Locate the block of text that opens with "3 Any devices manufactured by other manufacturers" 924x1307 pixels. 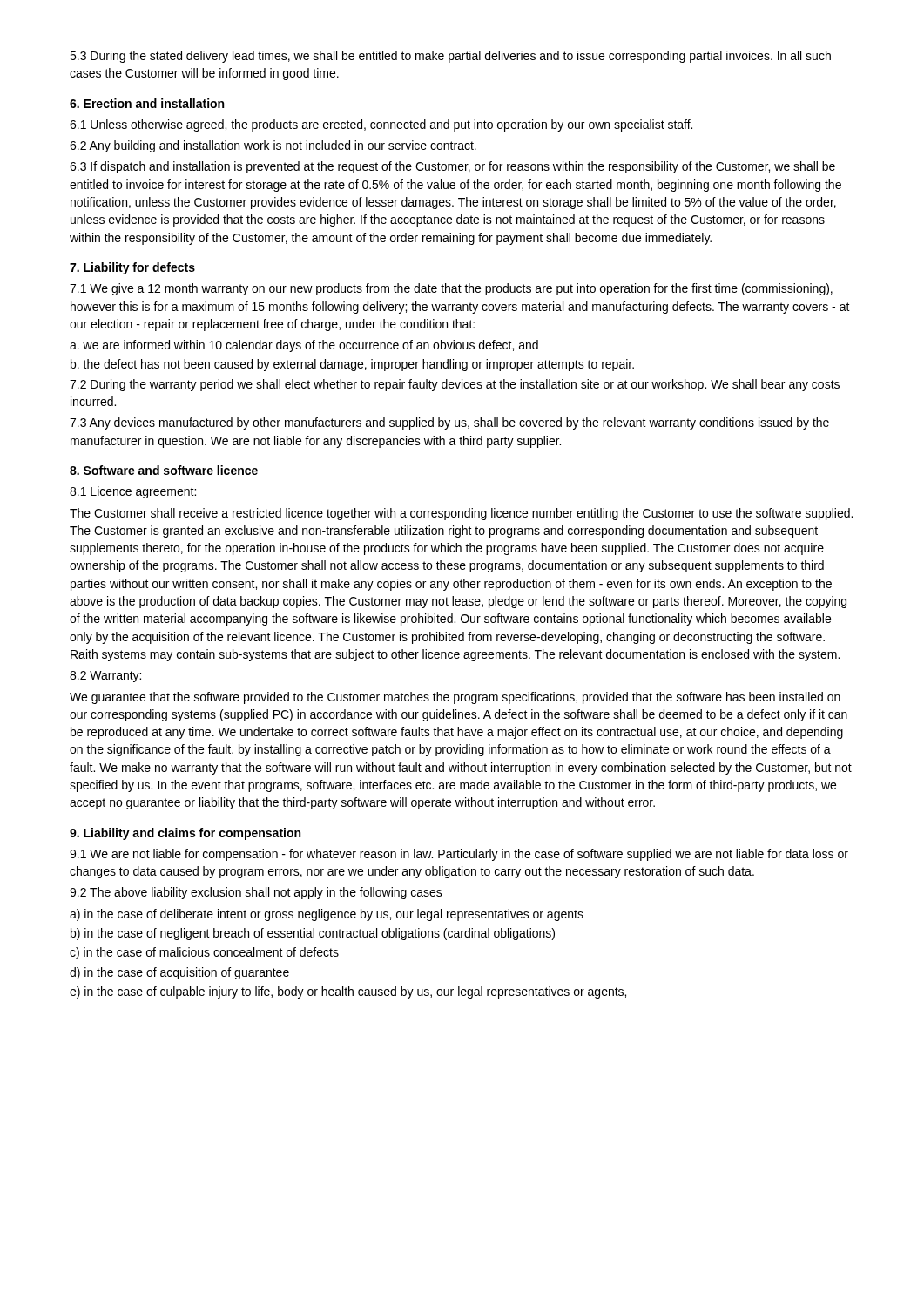(450, 432)
